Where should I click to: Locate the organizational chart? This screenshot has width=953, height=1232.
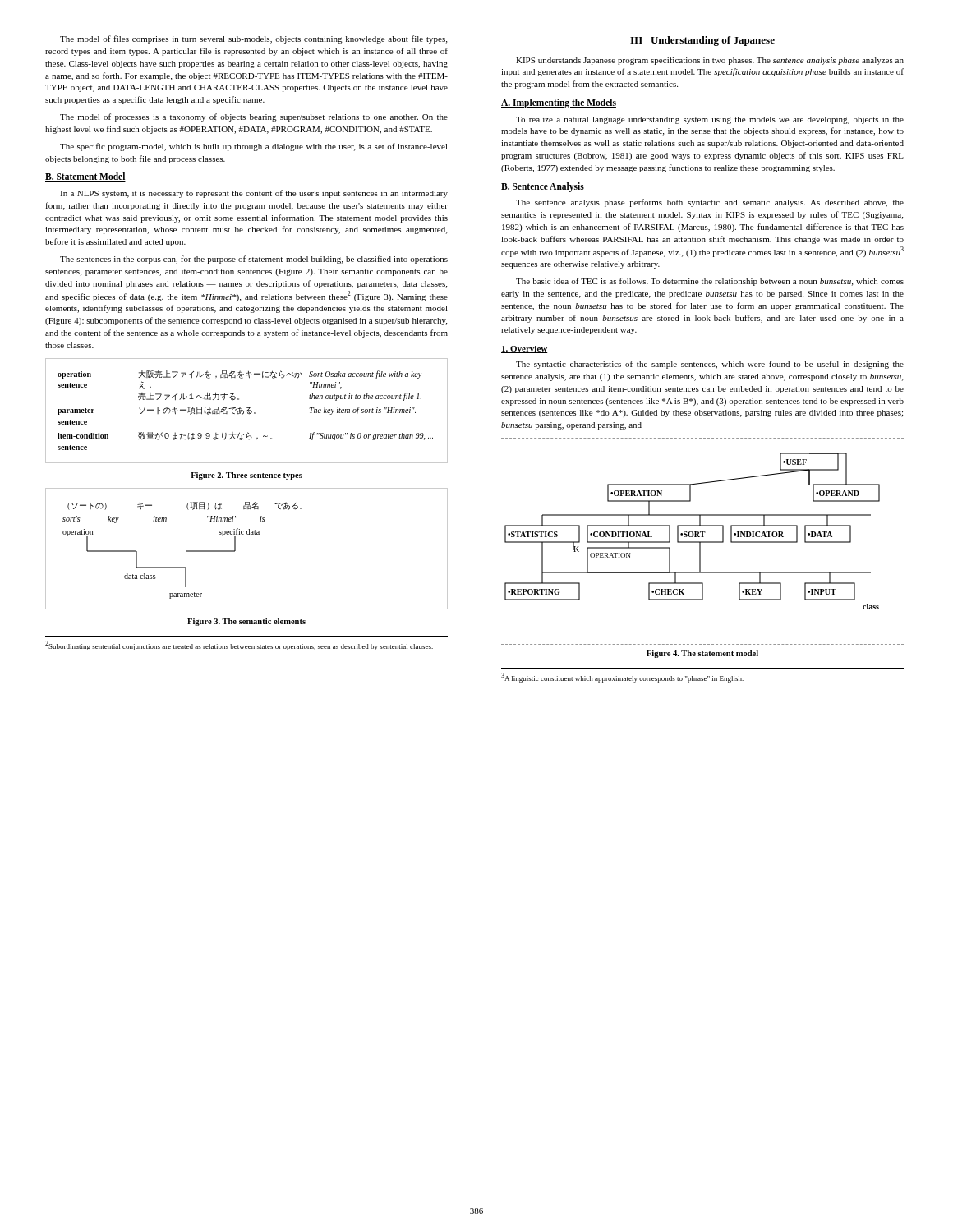click(702, 541)
